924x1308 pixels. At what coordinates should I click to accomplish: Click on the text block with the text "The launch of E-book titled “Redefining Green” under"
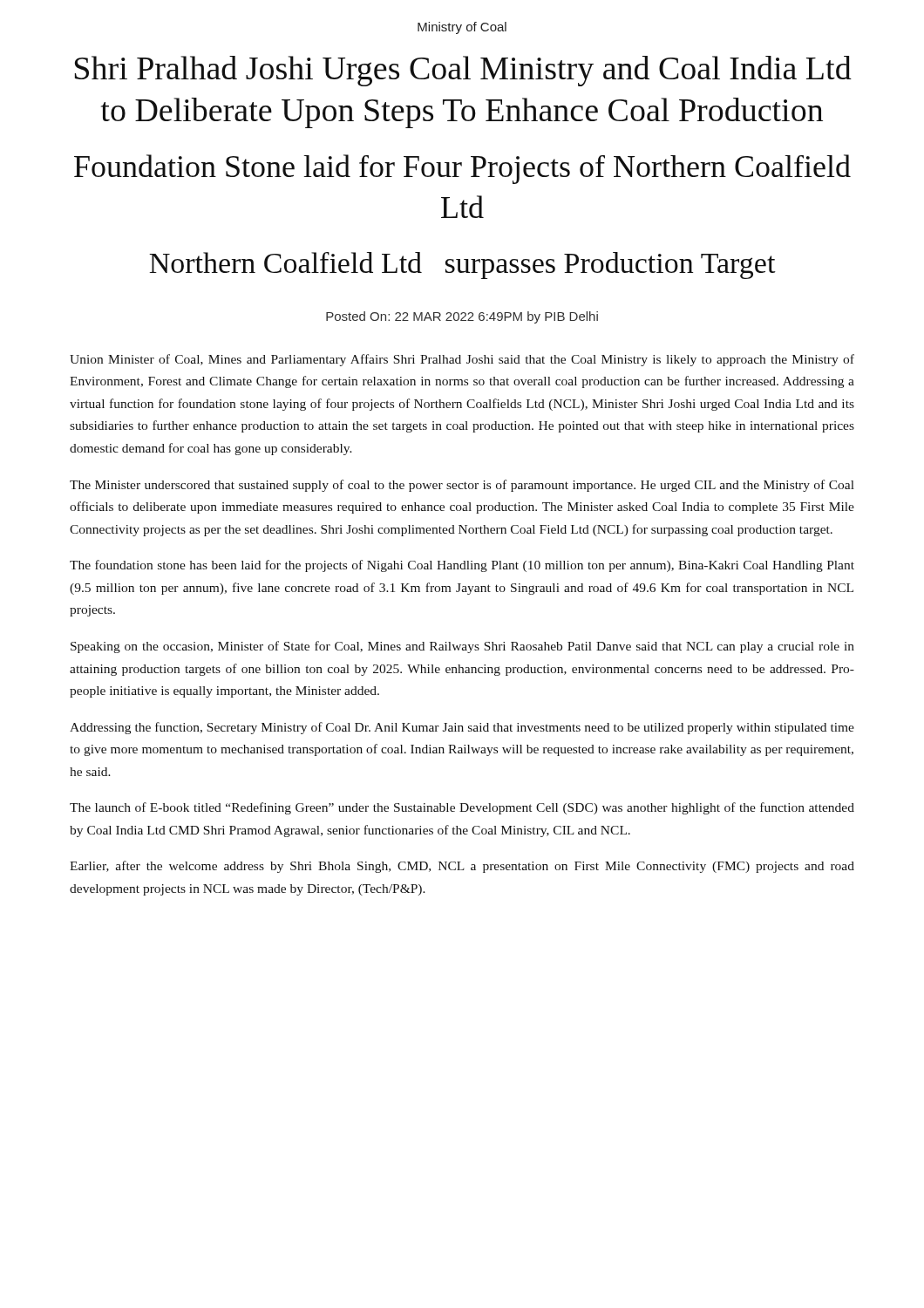pyautogui.click(x=462, y=818)
